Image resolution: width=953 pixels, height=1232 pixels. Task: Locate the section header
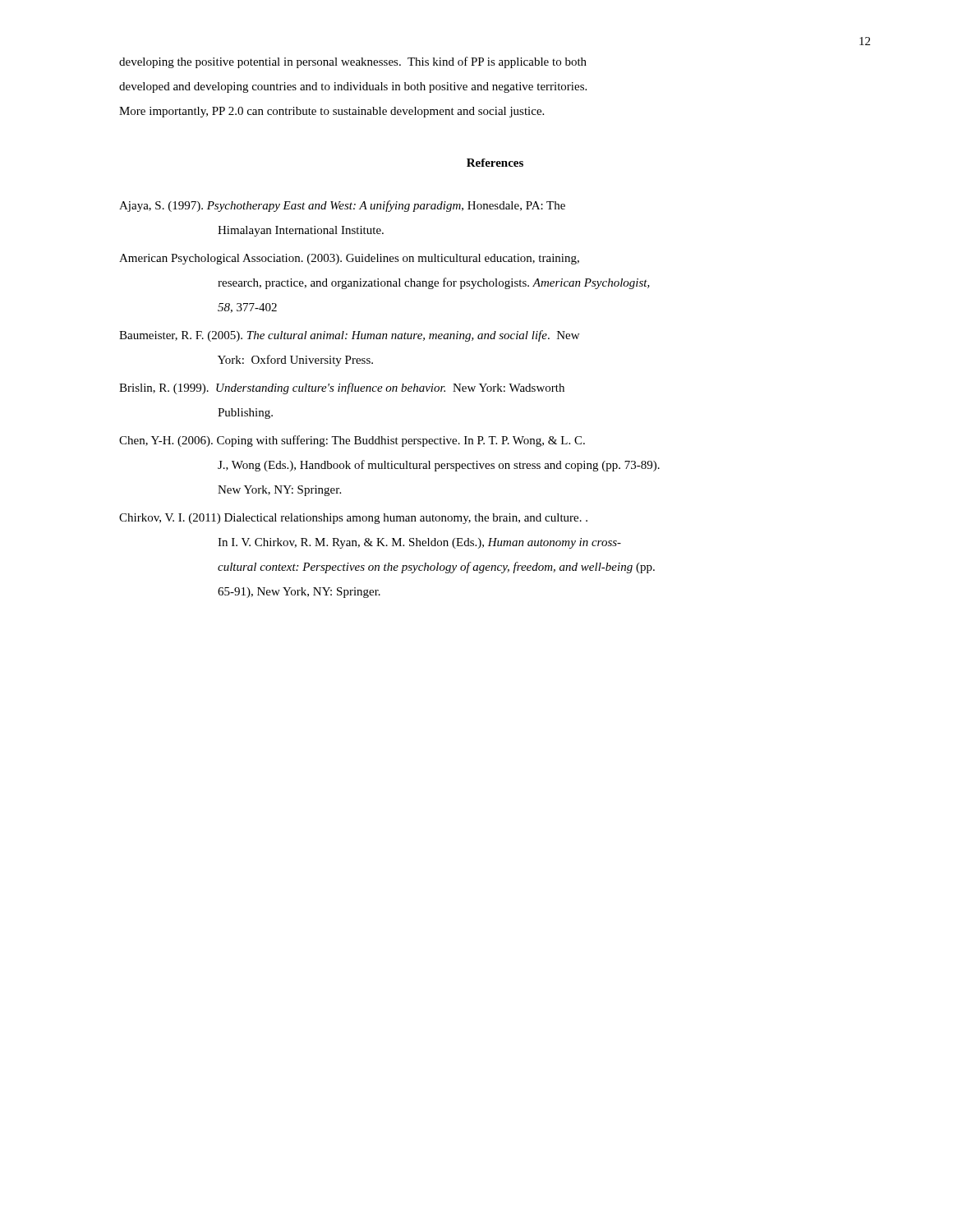[x=495, y=163]
